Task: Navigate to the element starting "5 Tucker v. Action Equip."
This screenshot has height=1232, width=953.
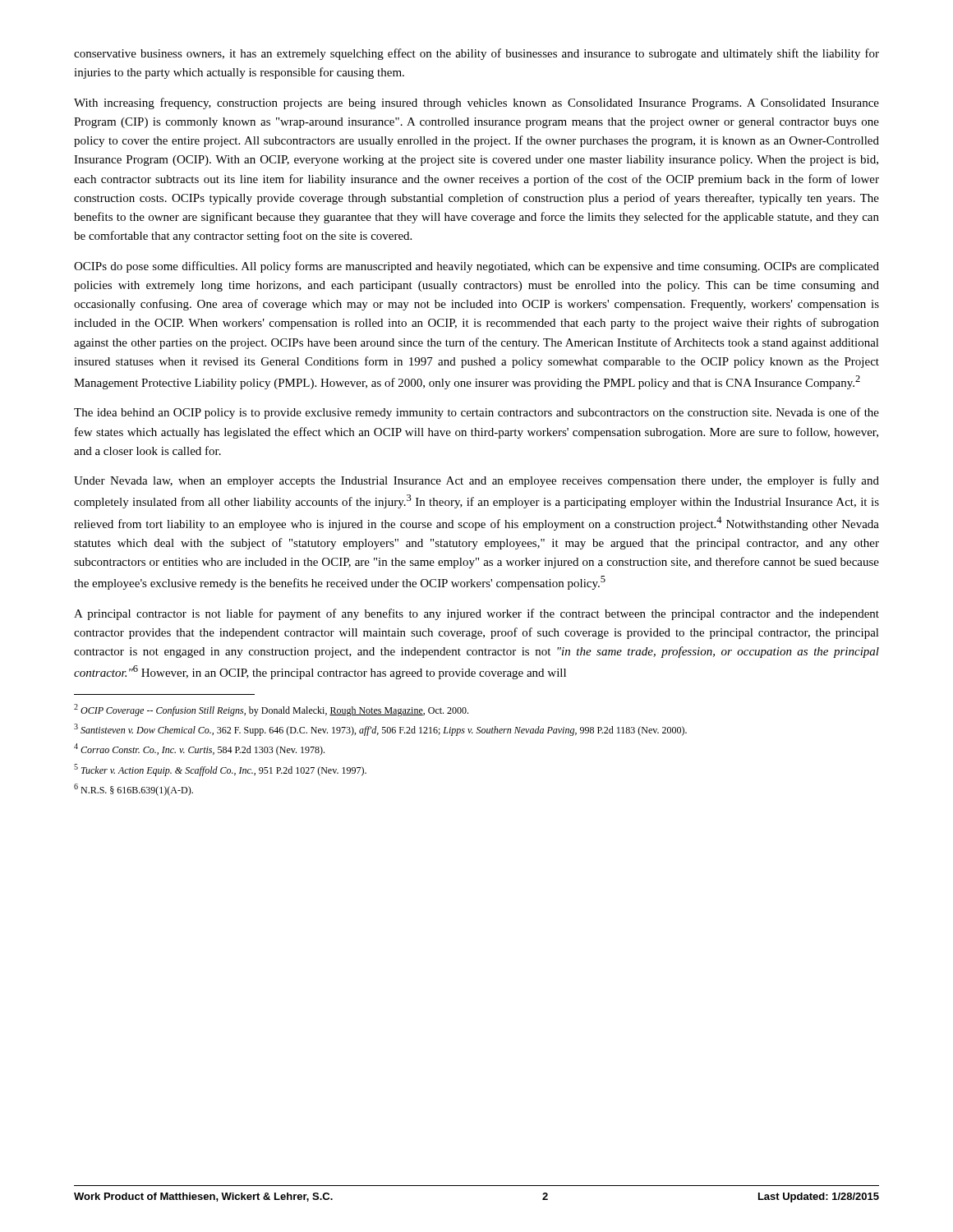Action: pos(220,770)
